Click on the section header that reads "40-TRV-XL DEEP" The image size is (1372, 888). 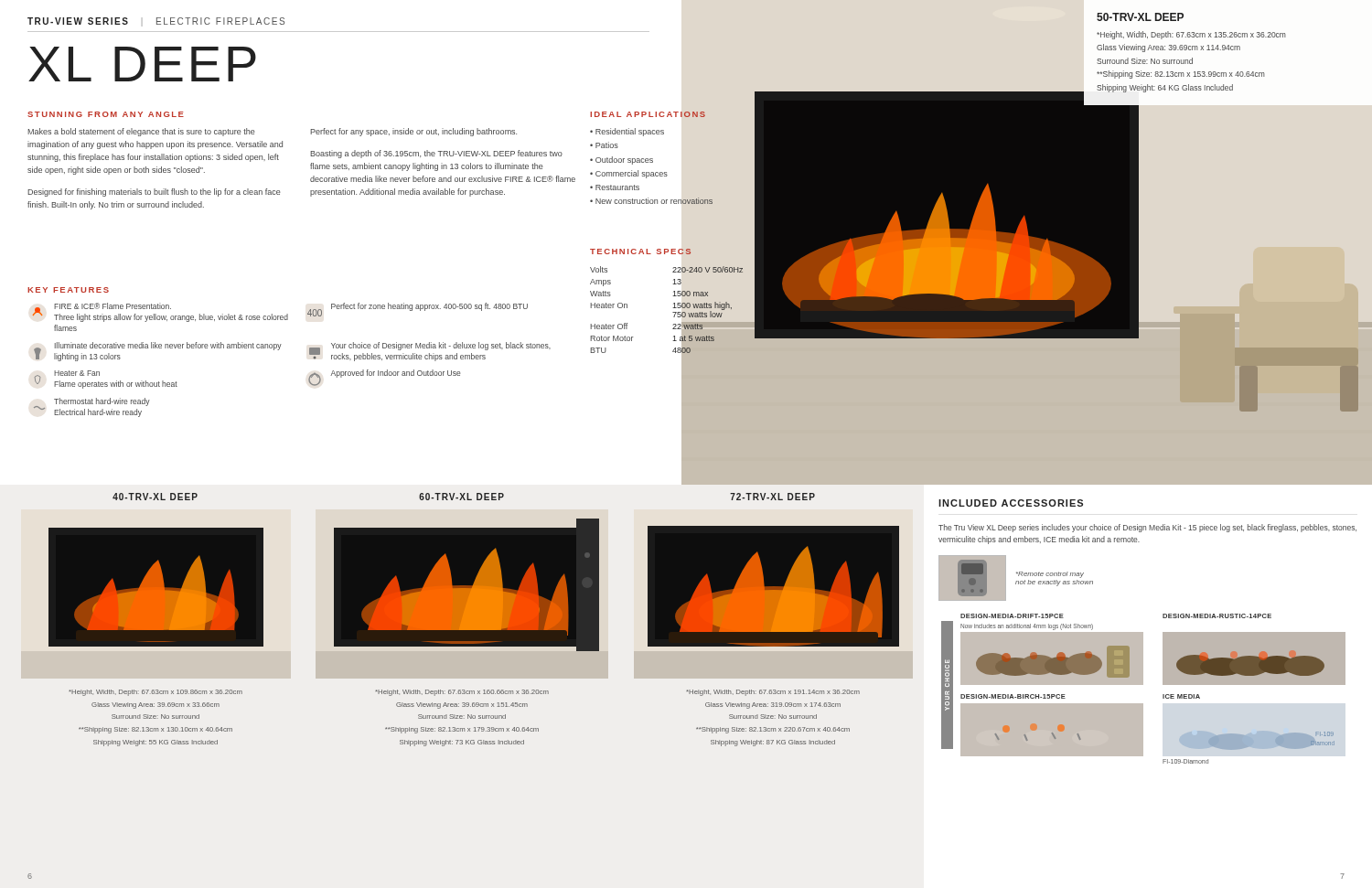click(156, 497)
